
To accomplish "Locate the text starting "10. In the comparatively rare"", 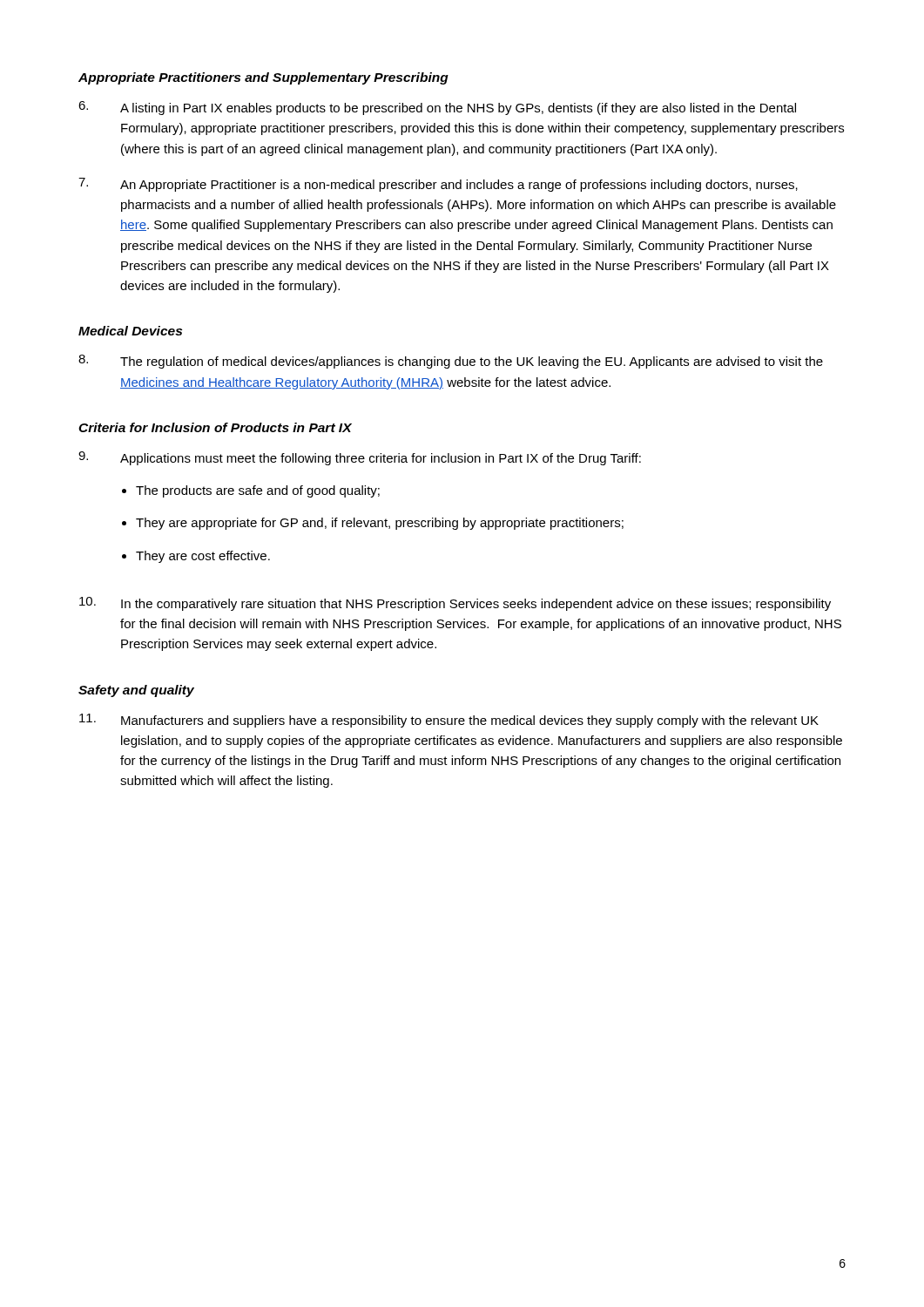I will pos(462,624).
